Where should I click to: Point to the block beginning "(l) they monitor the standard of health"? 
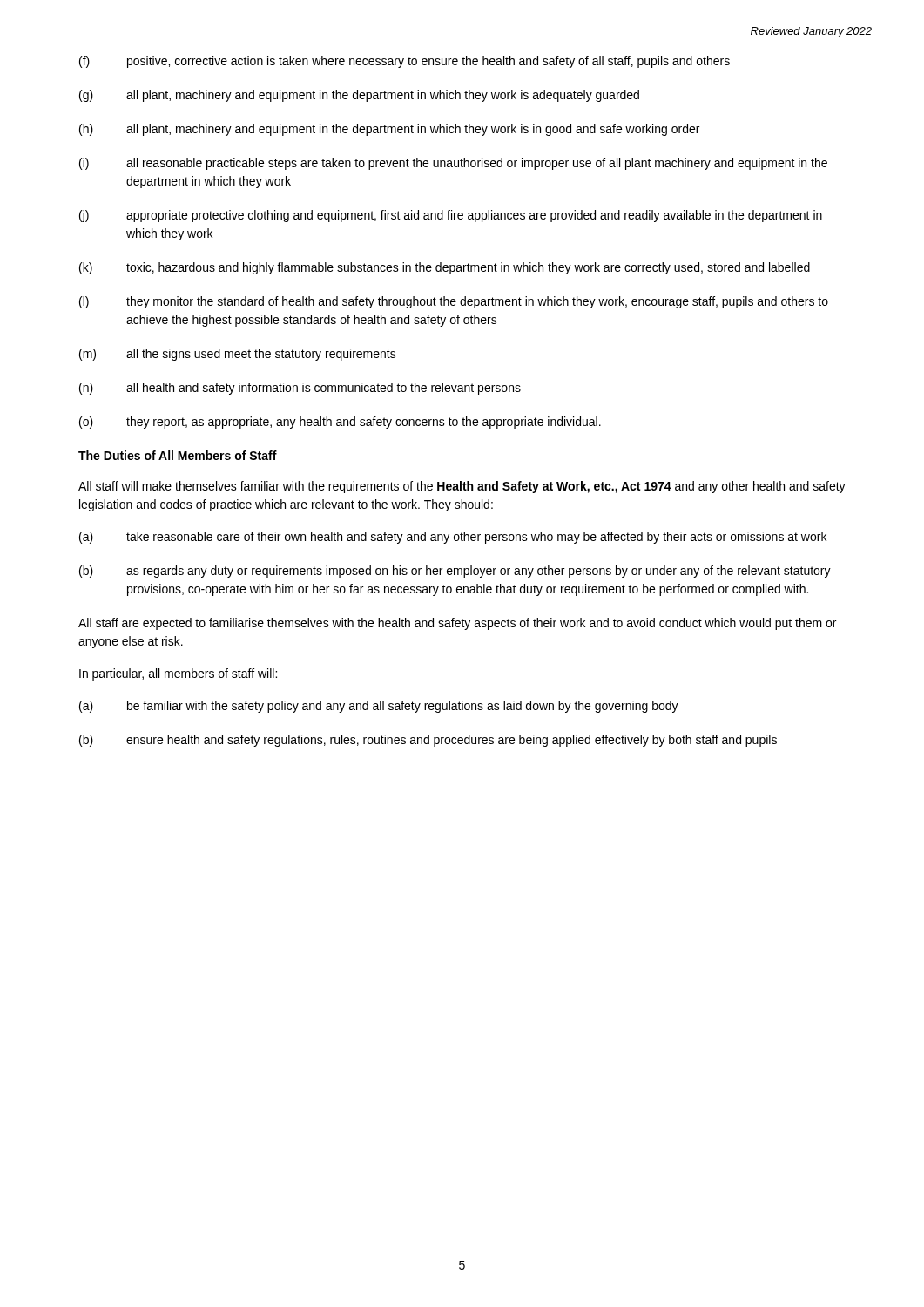pos(462,311)
